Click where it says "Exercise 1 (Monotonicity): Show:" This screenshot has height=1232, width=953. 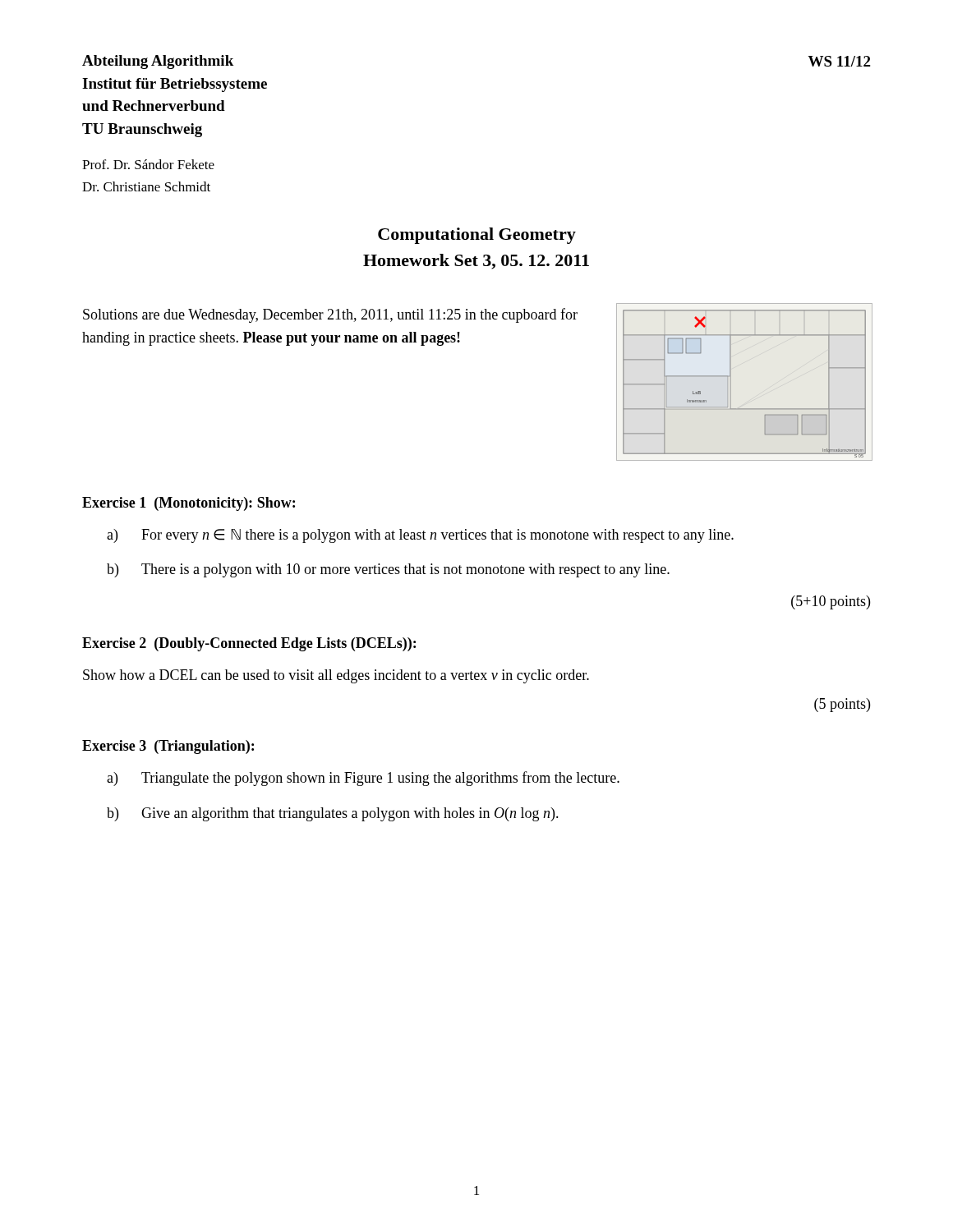point(189,502)
